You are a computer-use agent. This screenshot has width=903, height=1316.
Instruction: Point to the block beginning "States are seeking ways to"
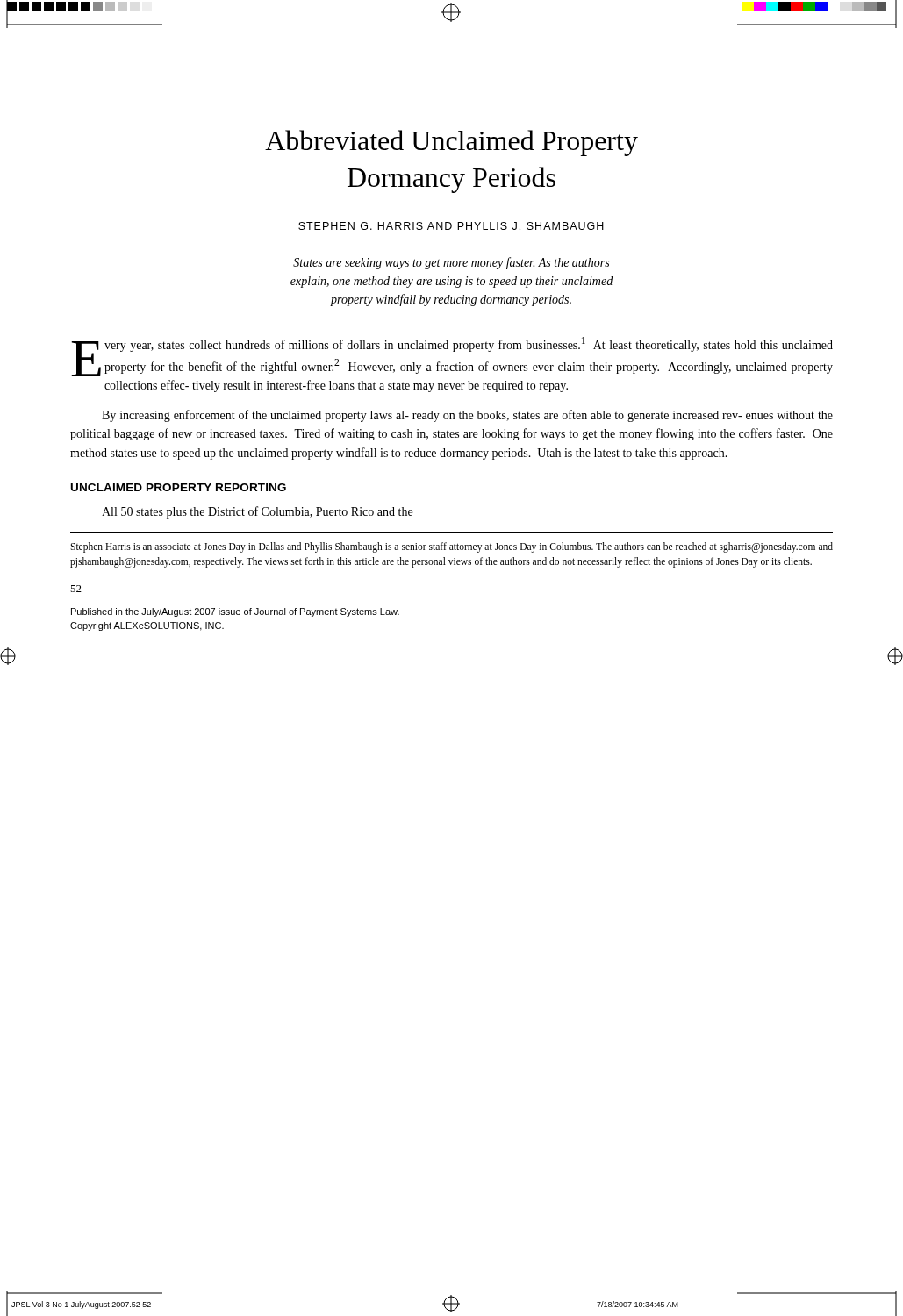point(452,281)
